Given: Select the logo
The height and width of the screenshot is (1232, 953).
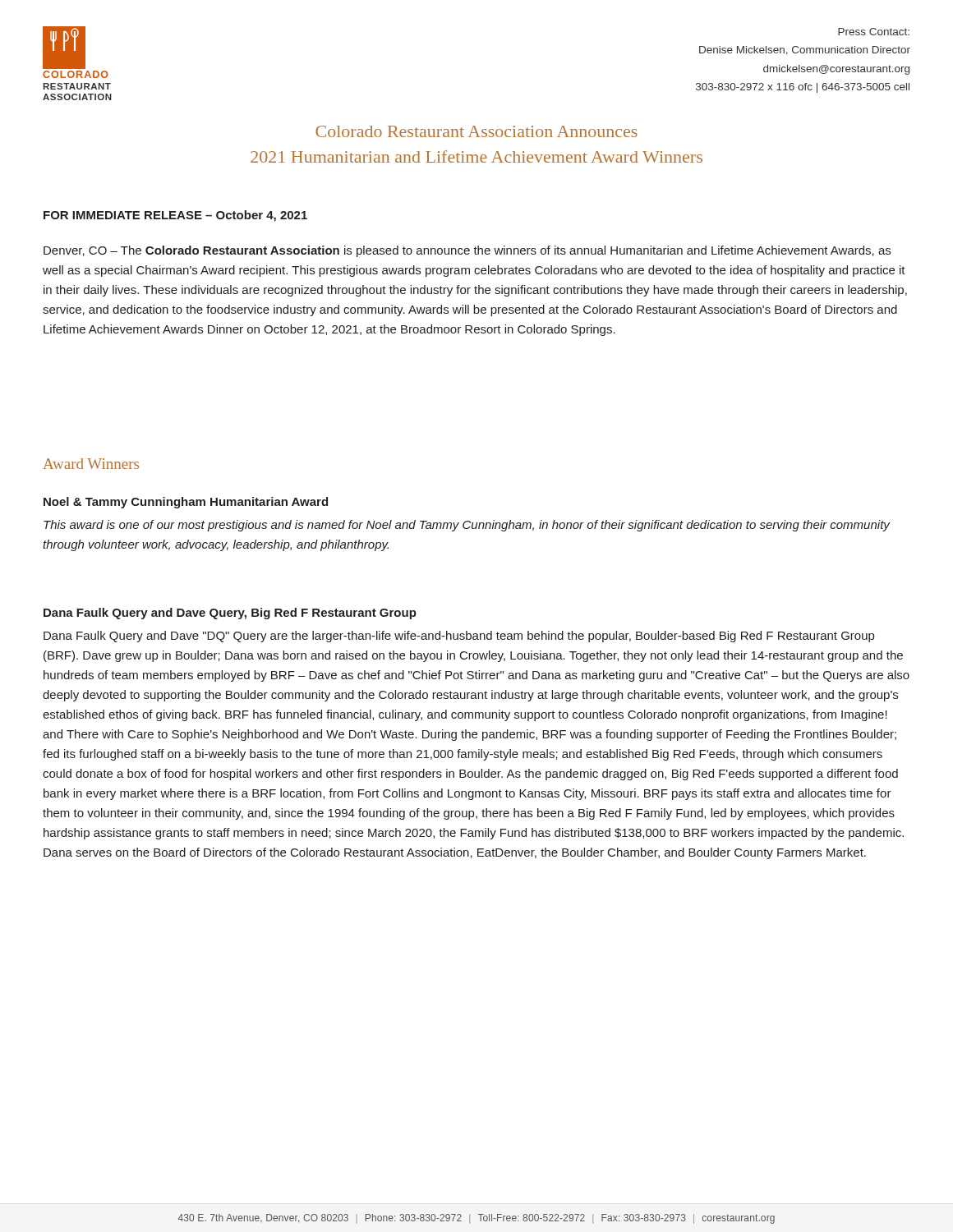Looking at the screenshot, I should coord(103,63).
